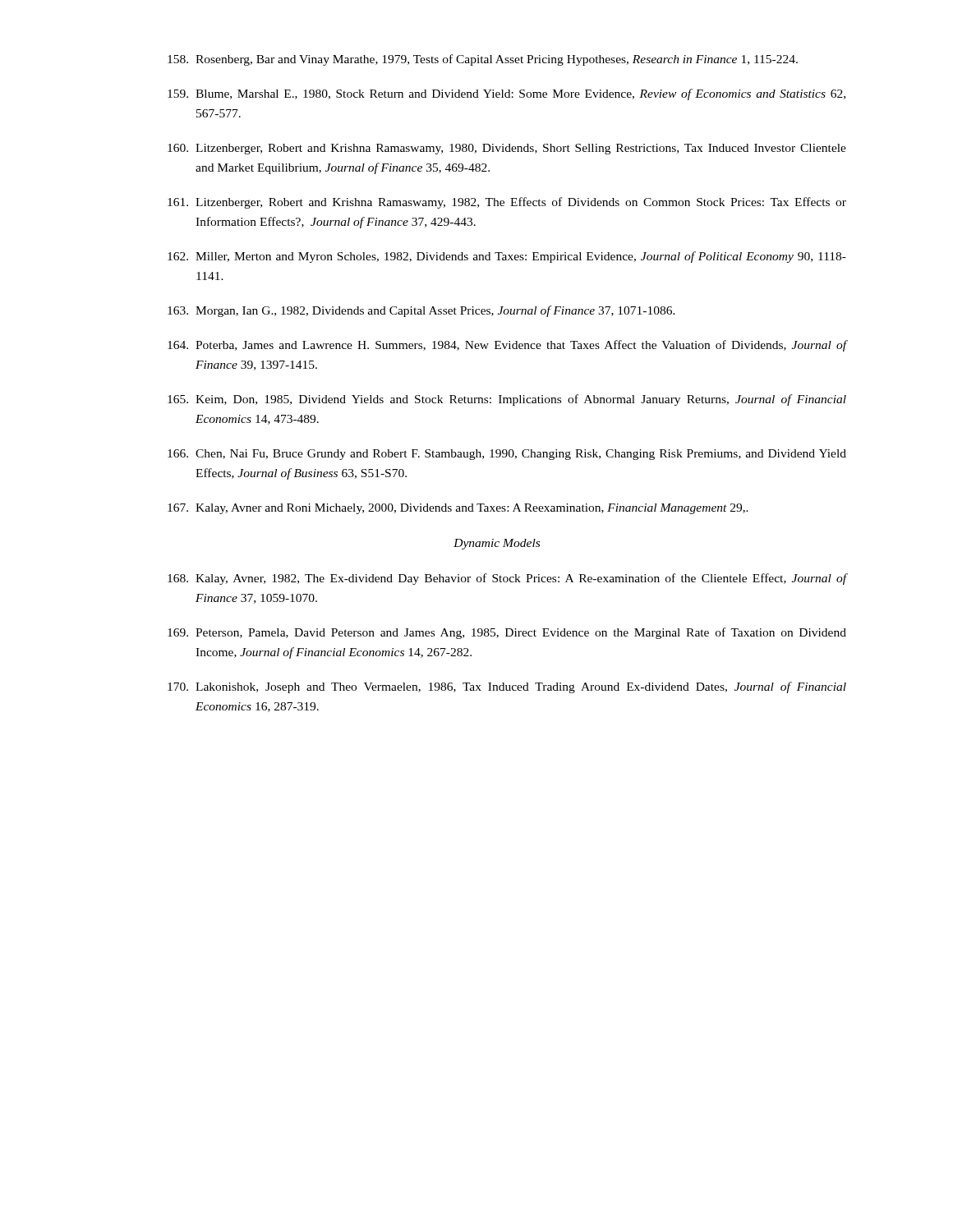
Task: Select the element starting "169. Peterson, Pamela, David Peterson and James"
Action: [x=497, y=643]
